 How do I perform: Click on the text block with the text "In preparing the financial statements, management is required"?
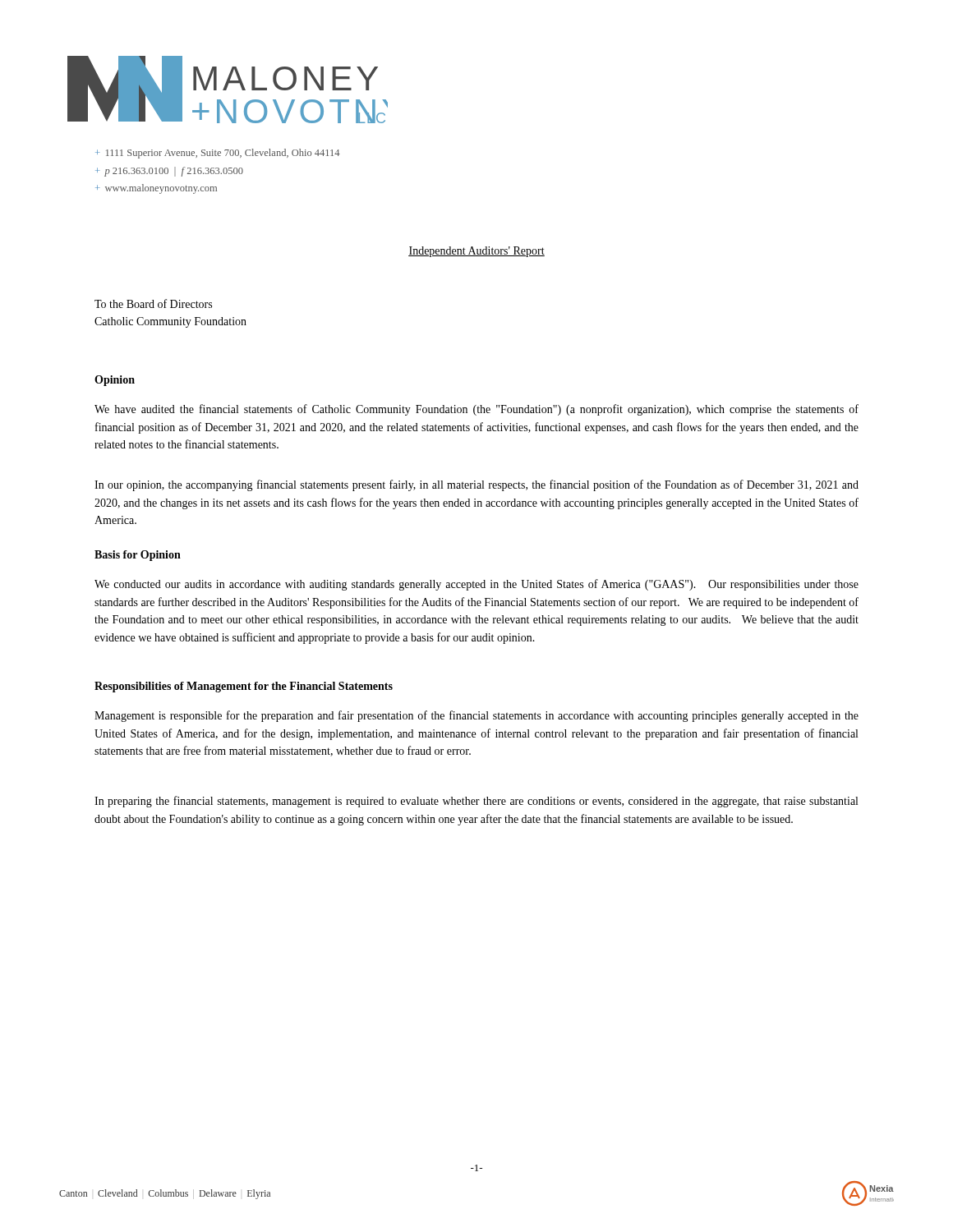476,810
